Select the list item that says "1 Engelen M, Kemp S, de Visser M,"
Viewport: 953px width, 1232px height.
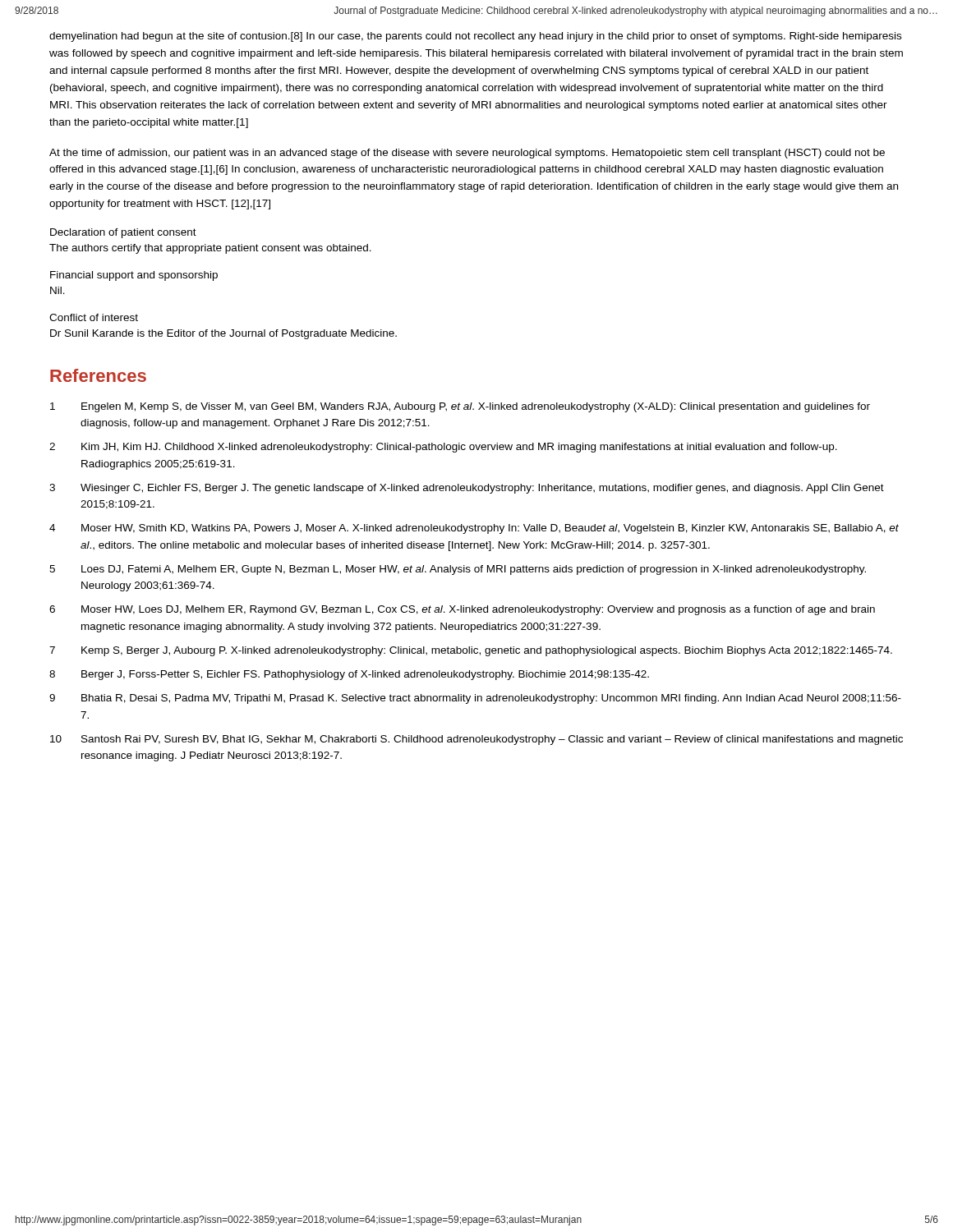[x=476, y=415]
